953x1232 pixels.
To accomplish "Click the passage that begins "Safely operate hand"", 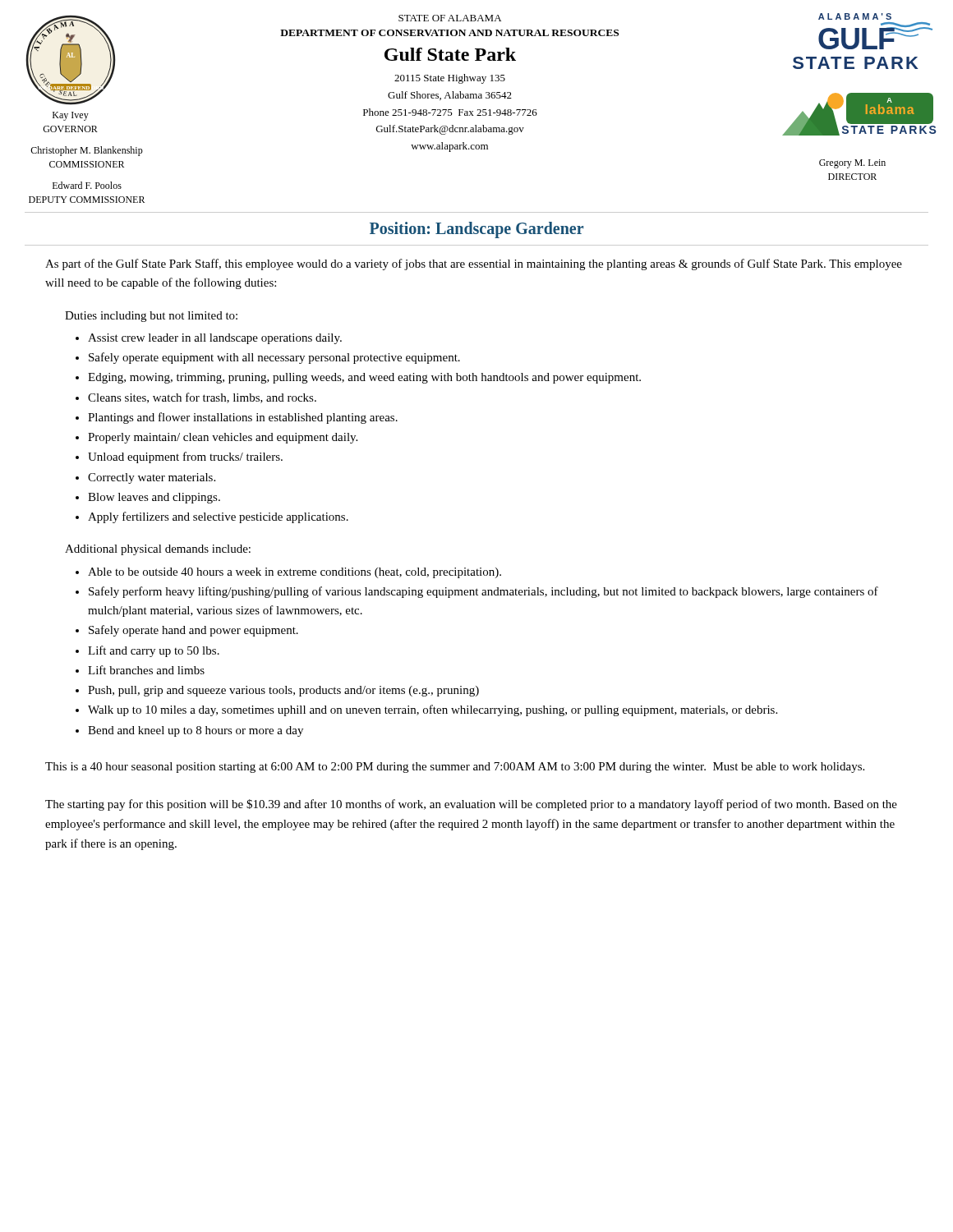I will point(193,630).
